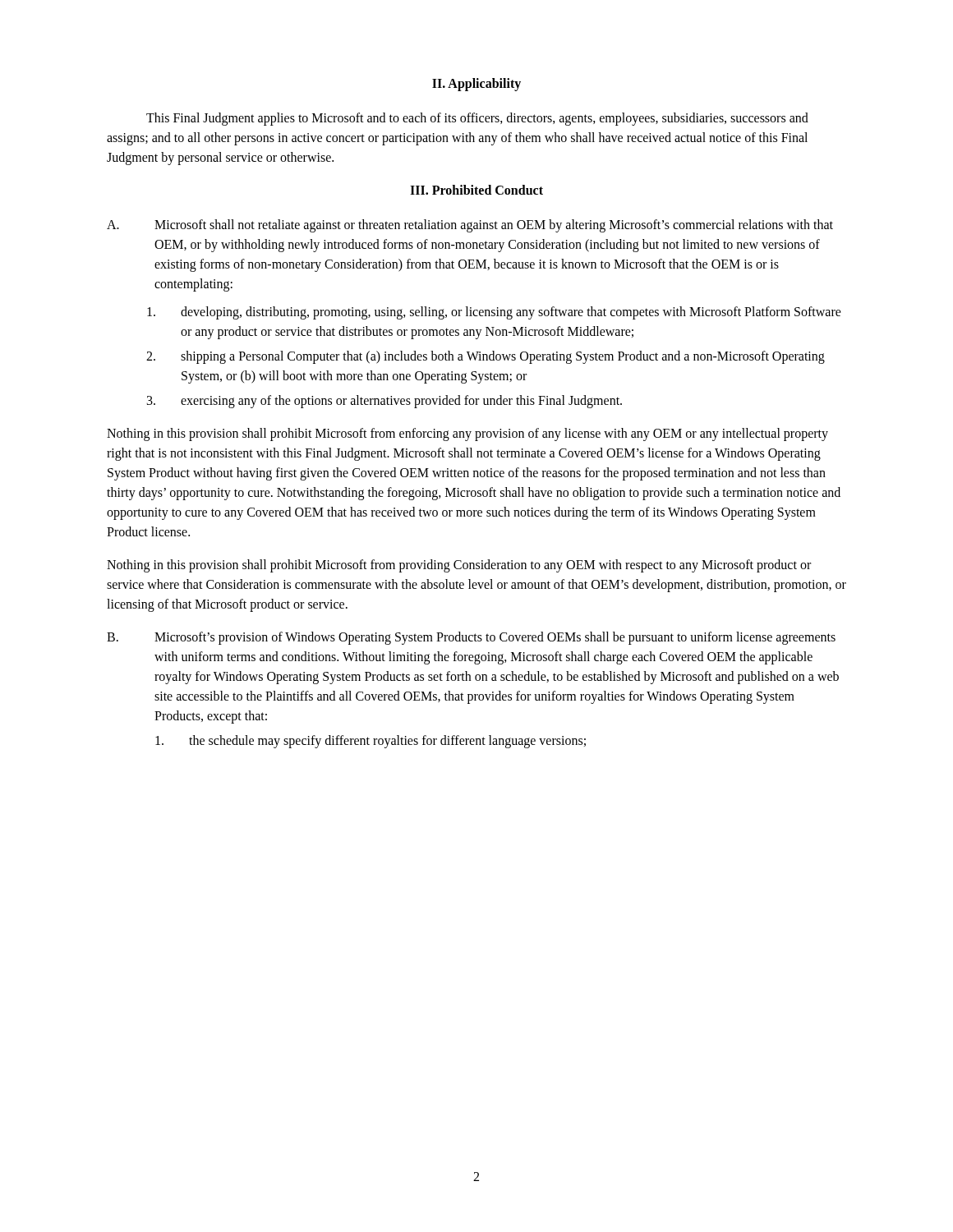The image size is (953, 1232).
Task: Find the text block with the text "This Final Judgment"
Action: click(x=458, y=138)
